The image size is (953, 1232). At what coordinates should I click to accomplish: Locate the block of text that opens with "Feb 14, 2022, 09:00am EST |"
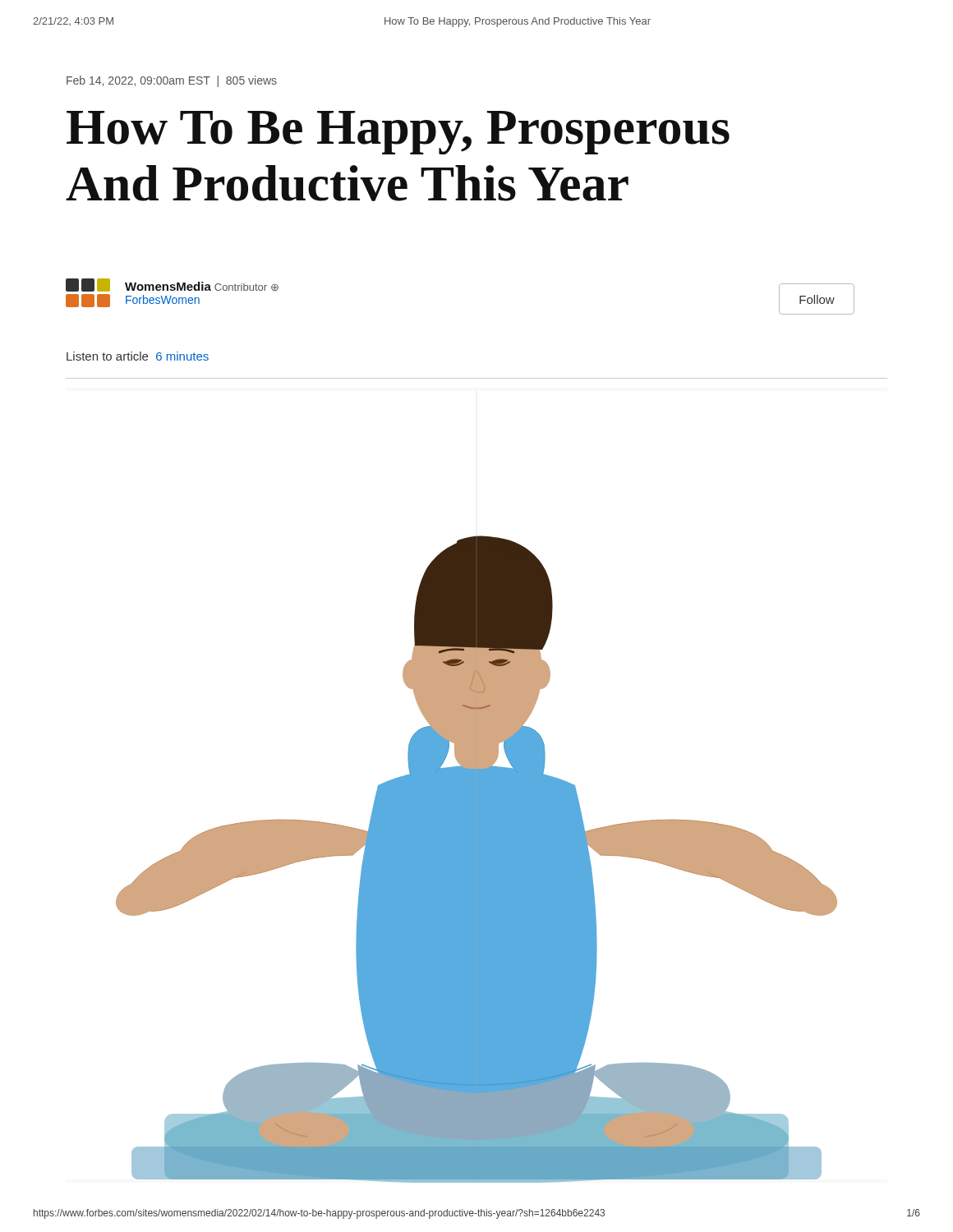point(171,81)
